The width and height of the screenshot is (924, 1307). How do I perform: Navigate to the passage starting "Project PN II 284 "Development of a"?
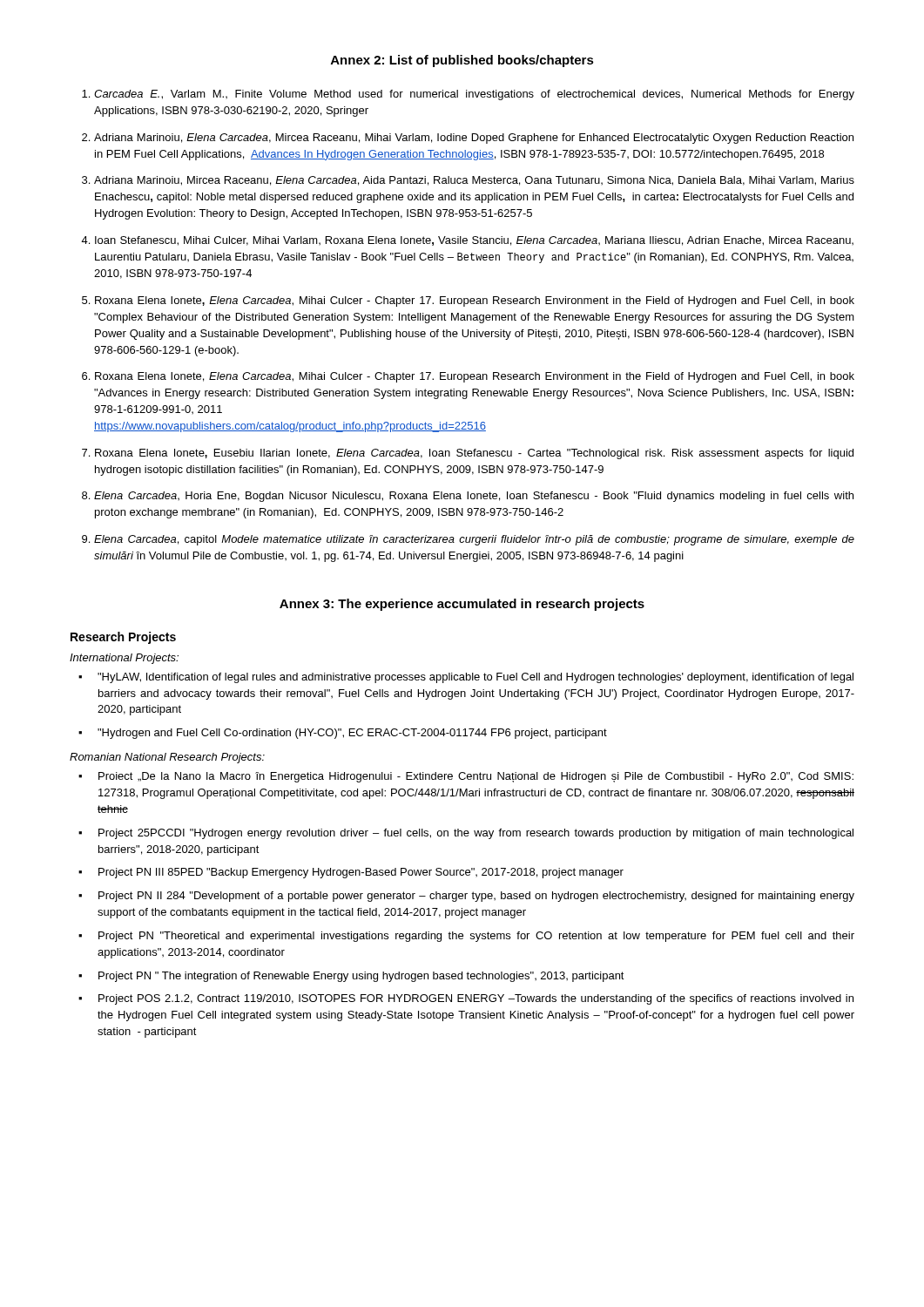476,904
